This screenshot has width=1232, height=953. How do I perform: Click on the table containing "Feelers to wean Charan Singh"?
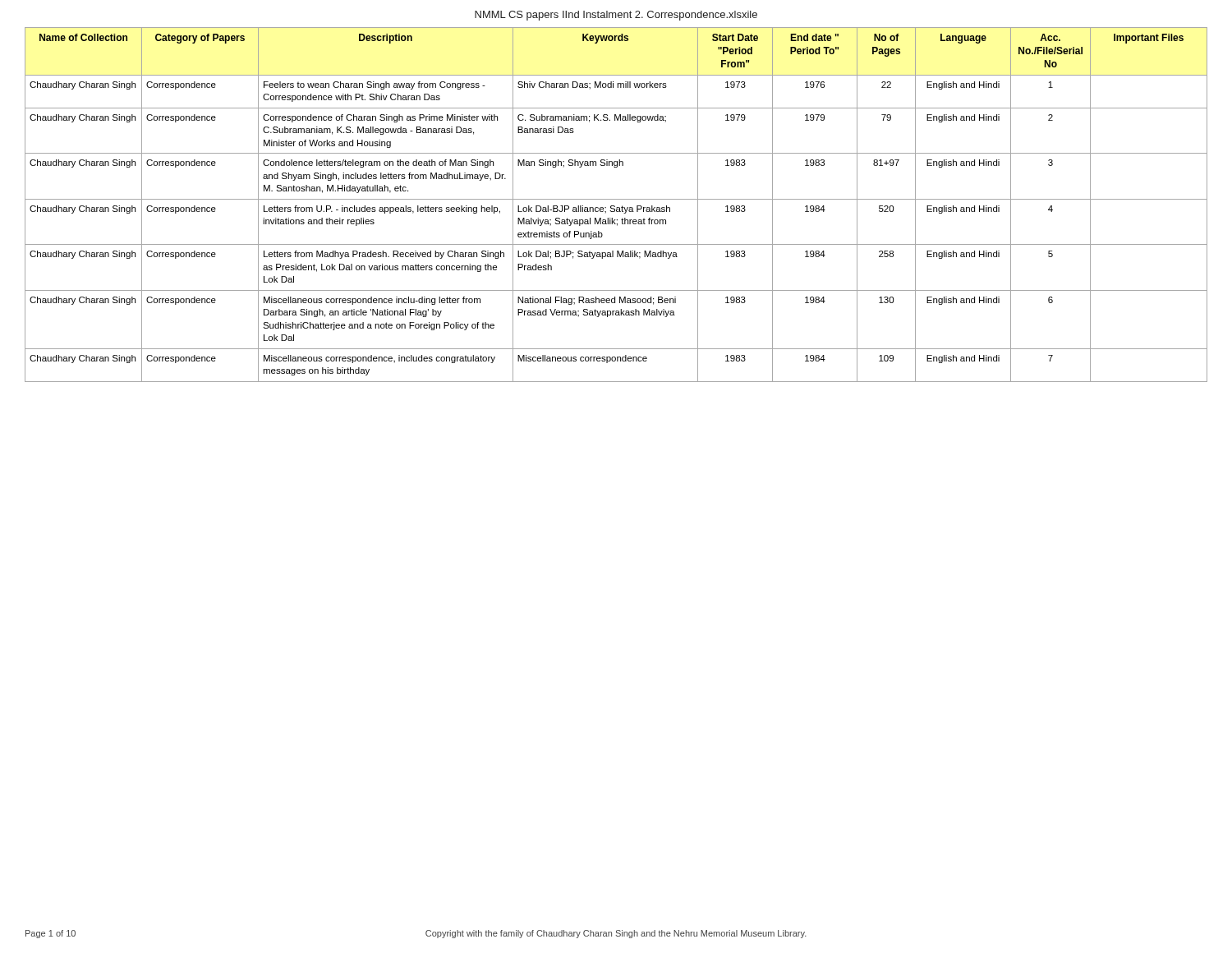tap(616, 205)
